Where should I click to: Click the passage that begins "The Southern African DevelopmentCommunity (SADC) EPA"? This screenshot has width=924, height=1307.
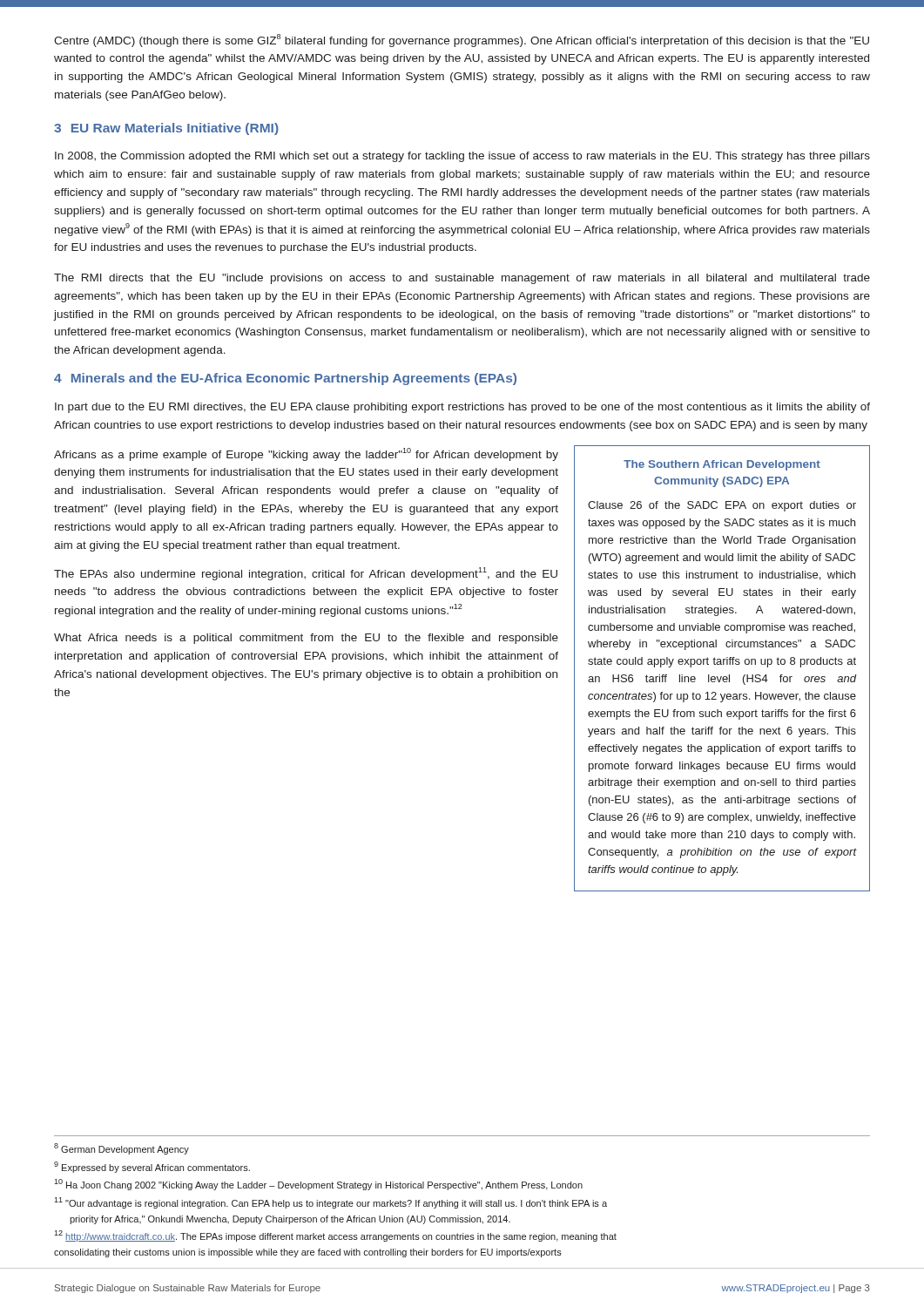click(x=722, y=667)
